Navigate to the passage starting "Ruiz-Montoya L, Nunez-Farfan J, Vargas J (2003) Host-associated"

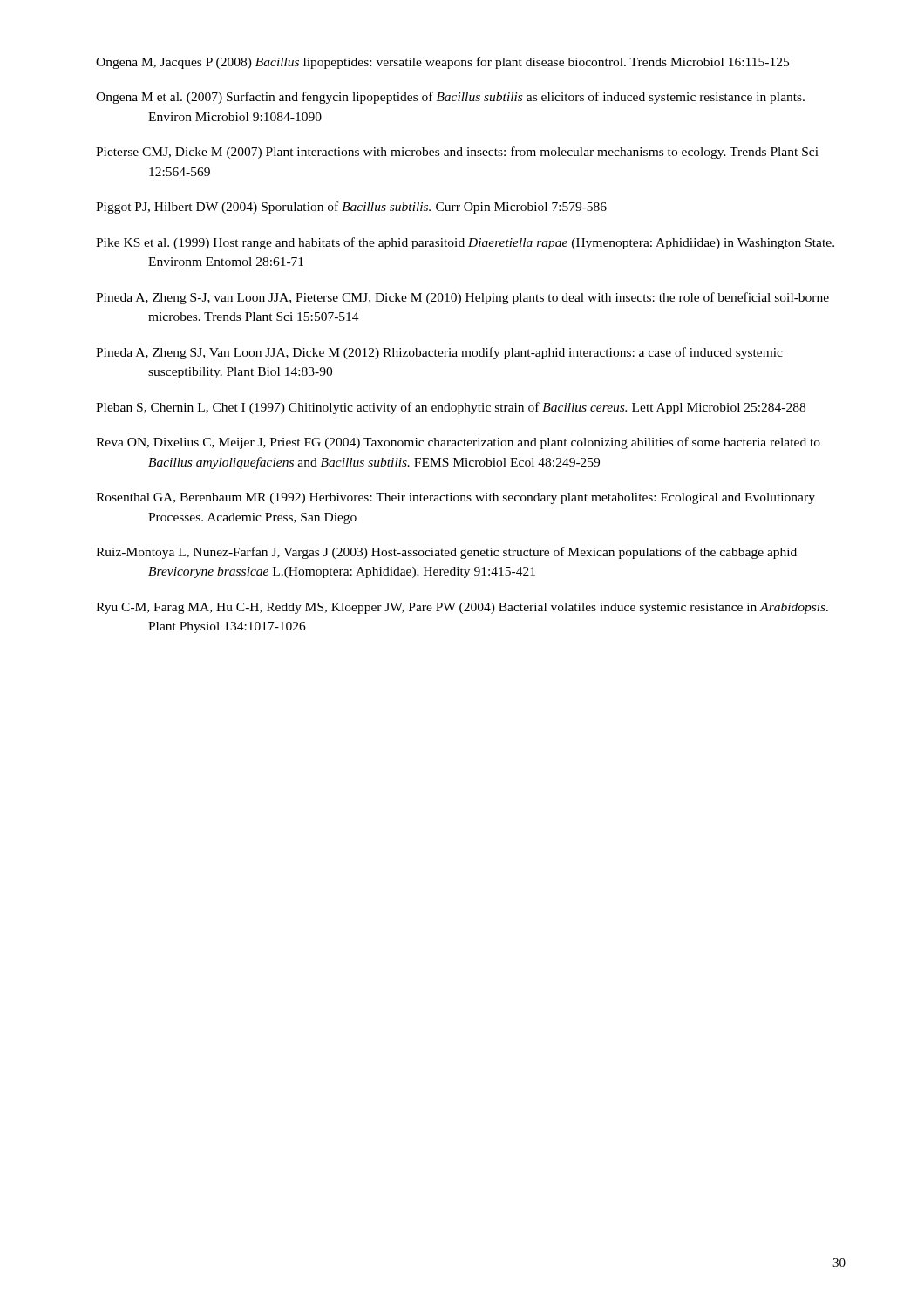click(x=446, y=561)
